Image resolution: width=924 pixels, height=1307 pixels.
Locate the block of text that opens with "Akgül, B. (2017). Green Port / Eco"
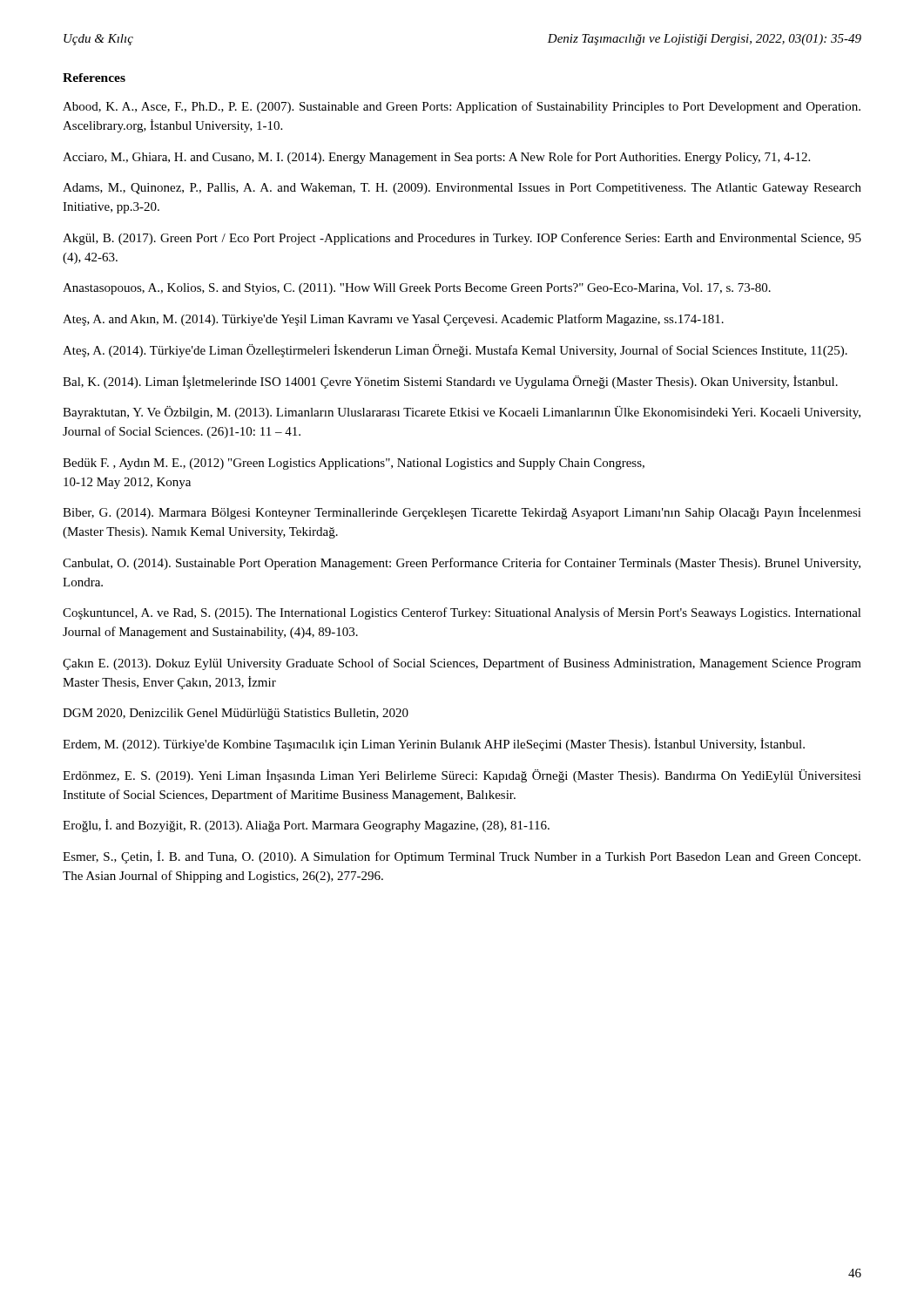(x=462, y=247)
